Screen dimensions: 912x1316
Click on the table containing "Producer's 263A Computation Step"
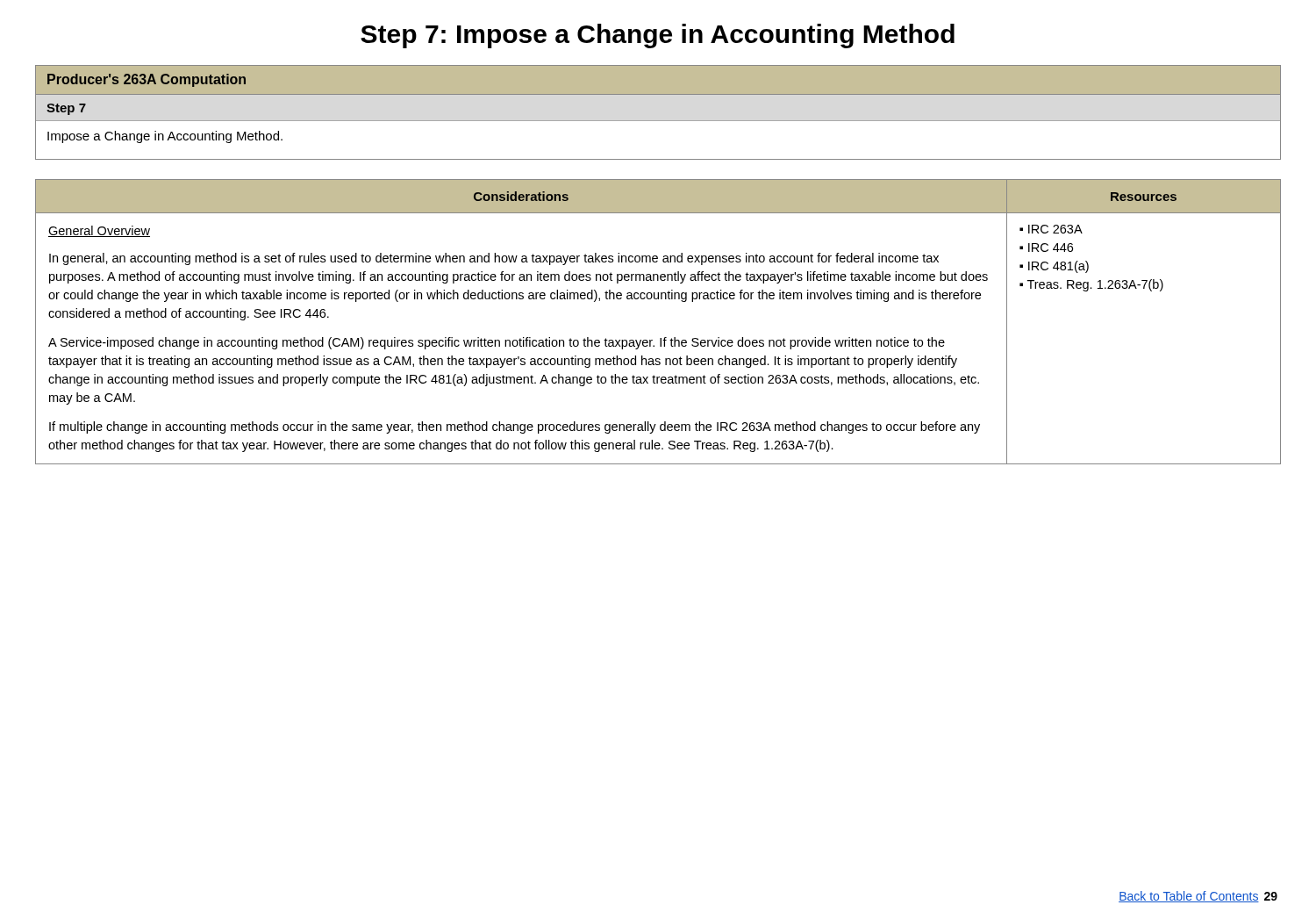[x=658, y=112]
